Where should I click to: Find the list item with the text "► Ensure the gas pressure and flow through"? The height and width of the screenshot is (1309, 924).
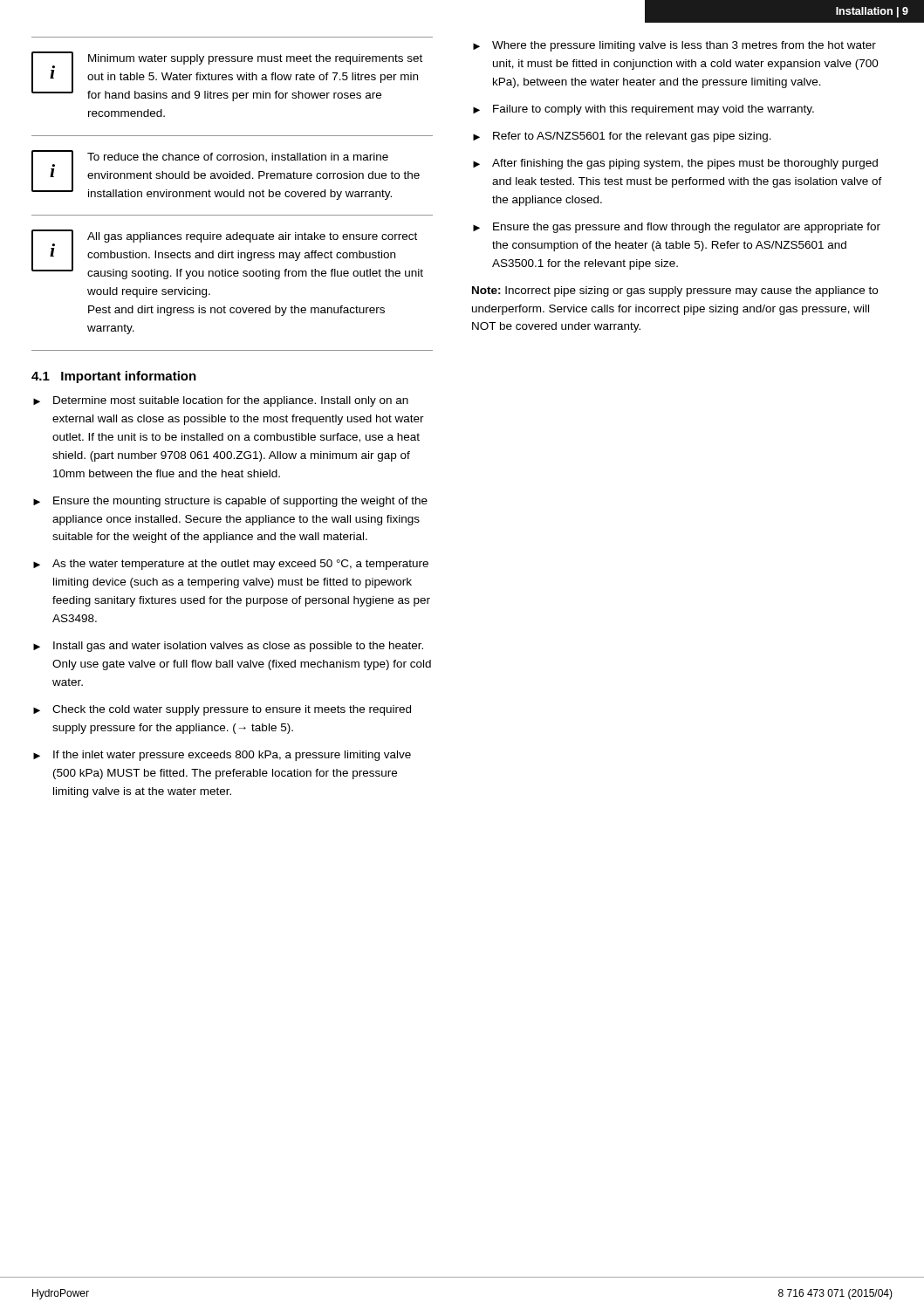click(681, 245)
